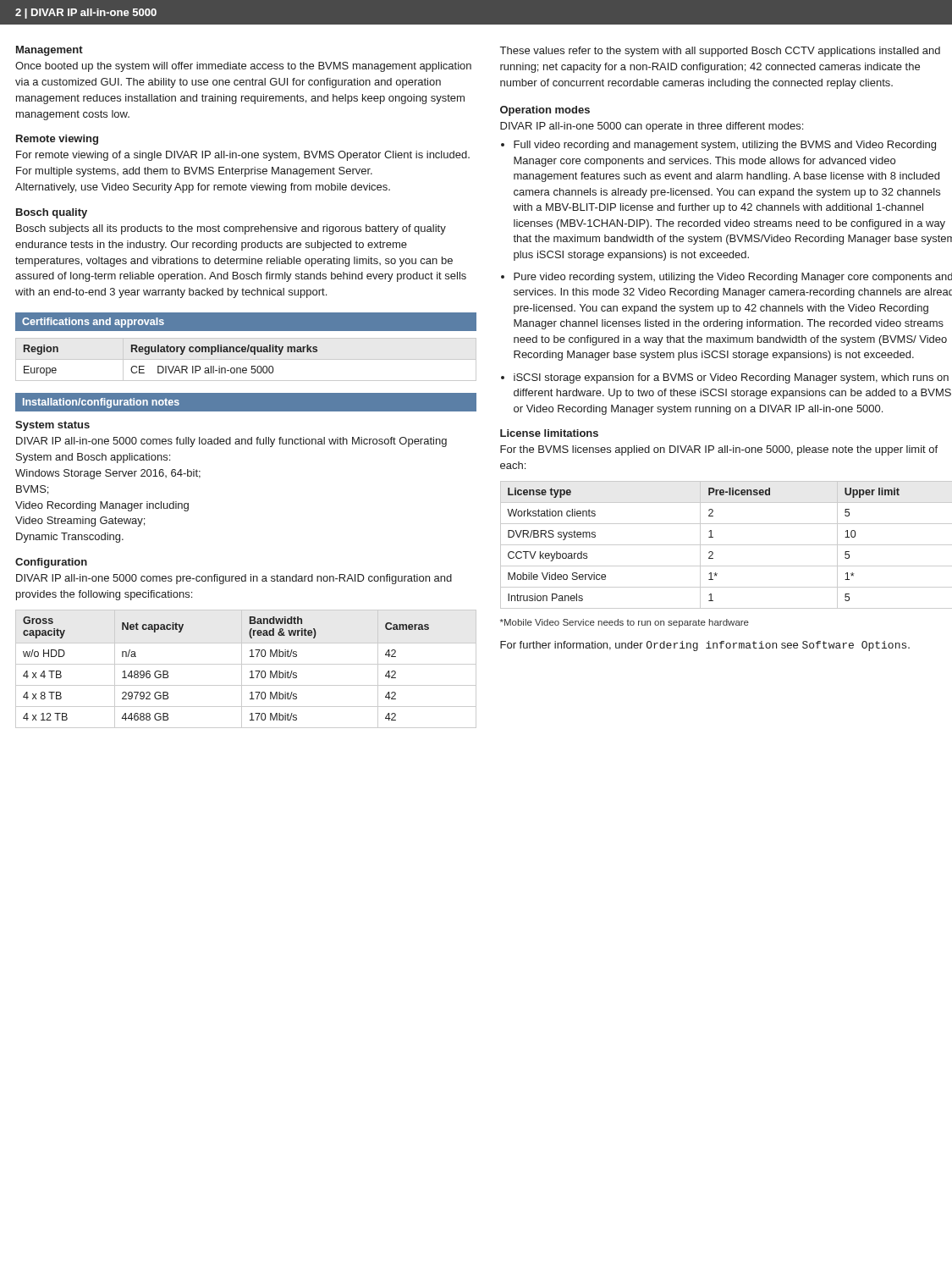Locate the region starting "For the BVMS licenses"
This screenshot has height=1270, width=952.
[x=719, y=457]
